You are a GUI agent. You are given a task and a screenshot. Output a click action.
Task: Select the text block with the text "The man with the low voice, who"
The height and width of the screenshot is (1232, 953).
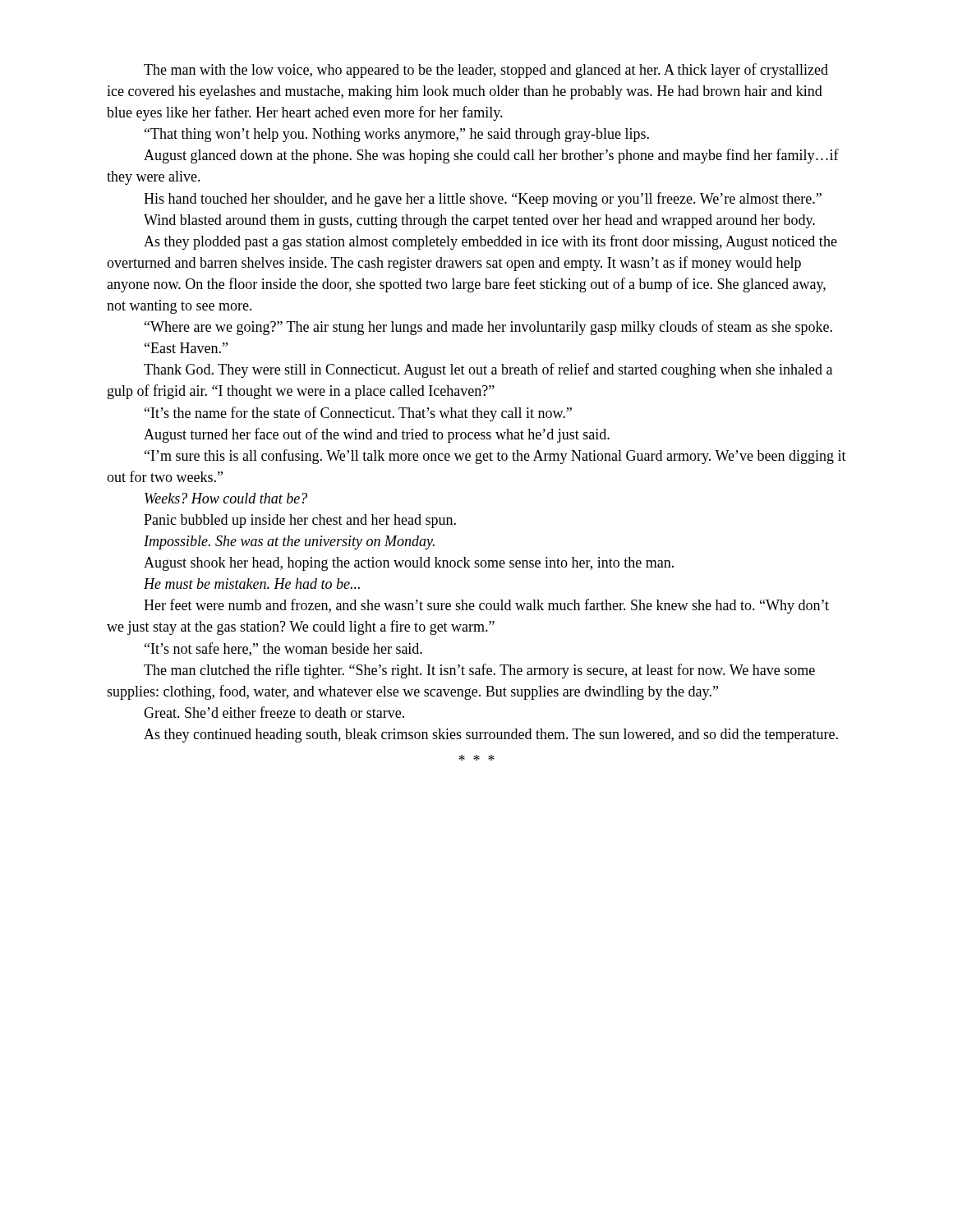coord(476,415)
